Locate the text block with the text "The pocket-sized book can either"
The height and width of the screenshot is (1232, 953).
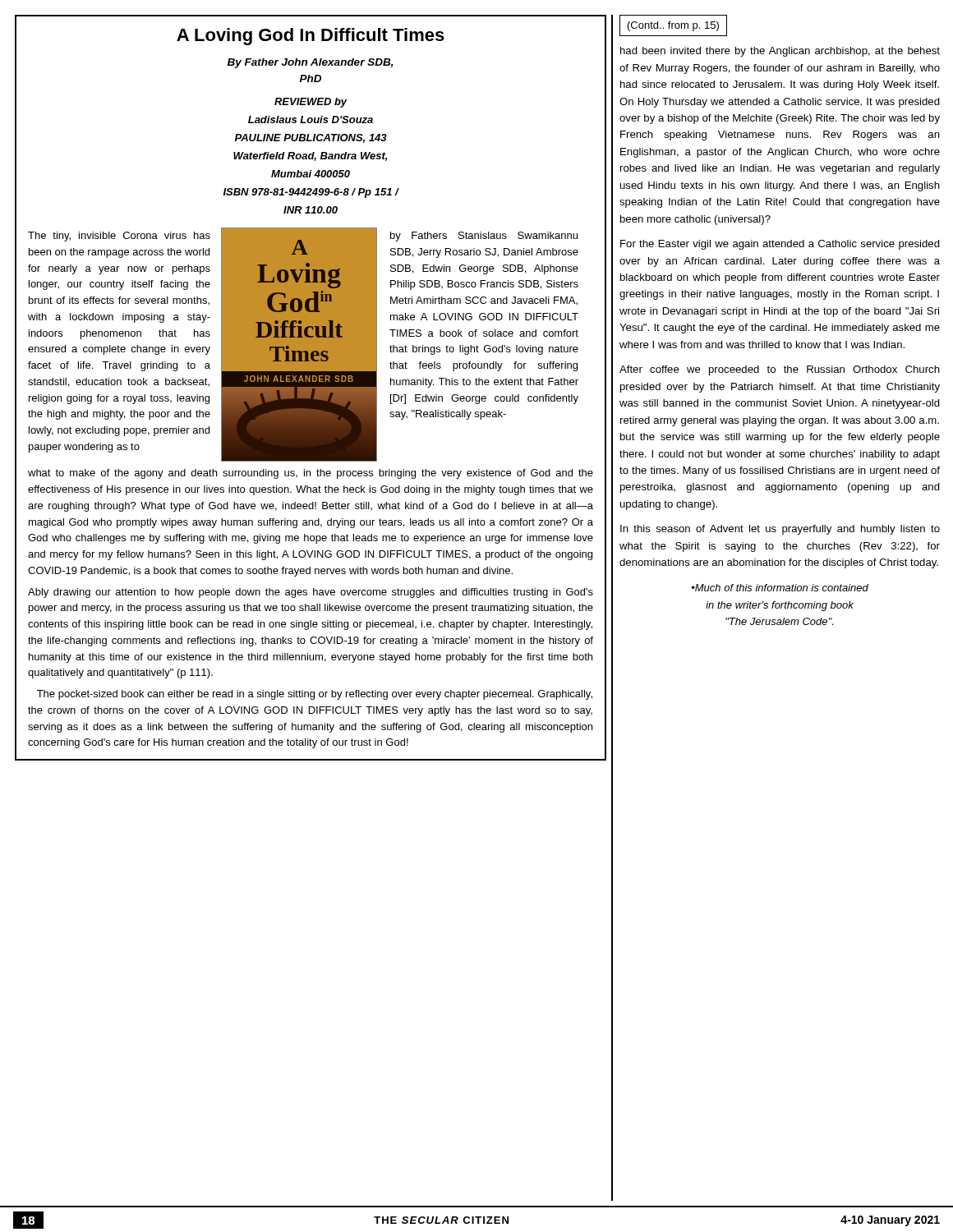(x=311, y=718)
